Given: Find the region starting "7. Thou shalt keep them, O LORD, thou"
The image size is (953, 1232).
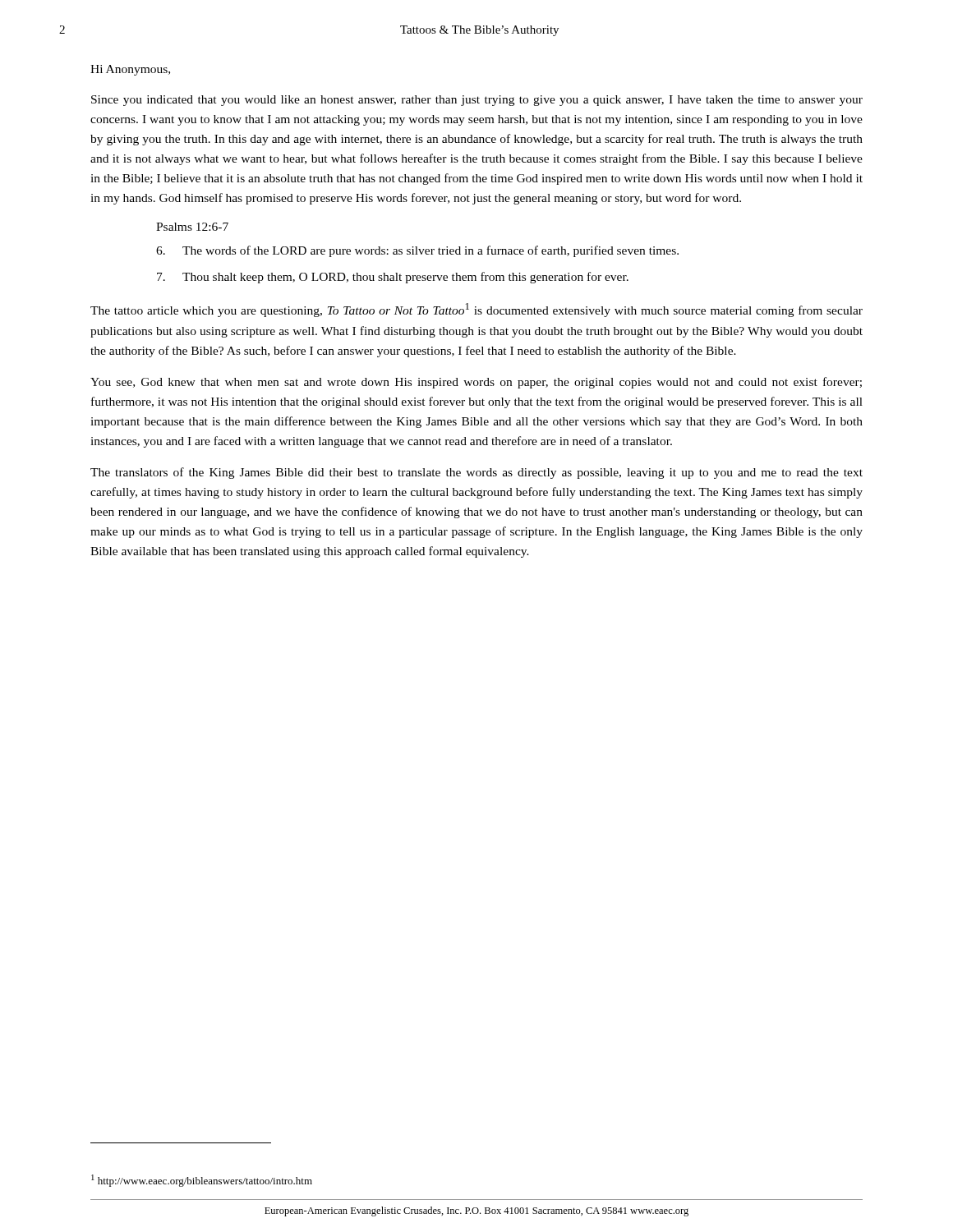Looking at the screenshot, I should (509, 277).
